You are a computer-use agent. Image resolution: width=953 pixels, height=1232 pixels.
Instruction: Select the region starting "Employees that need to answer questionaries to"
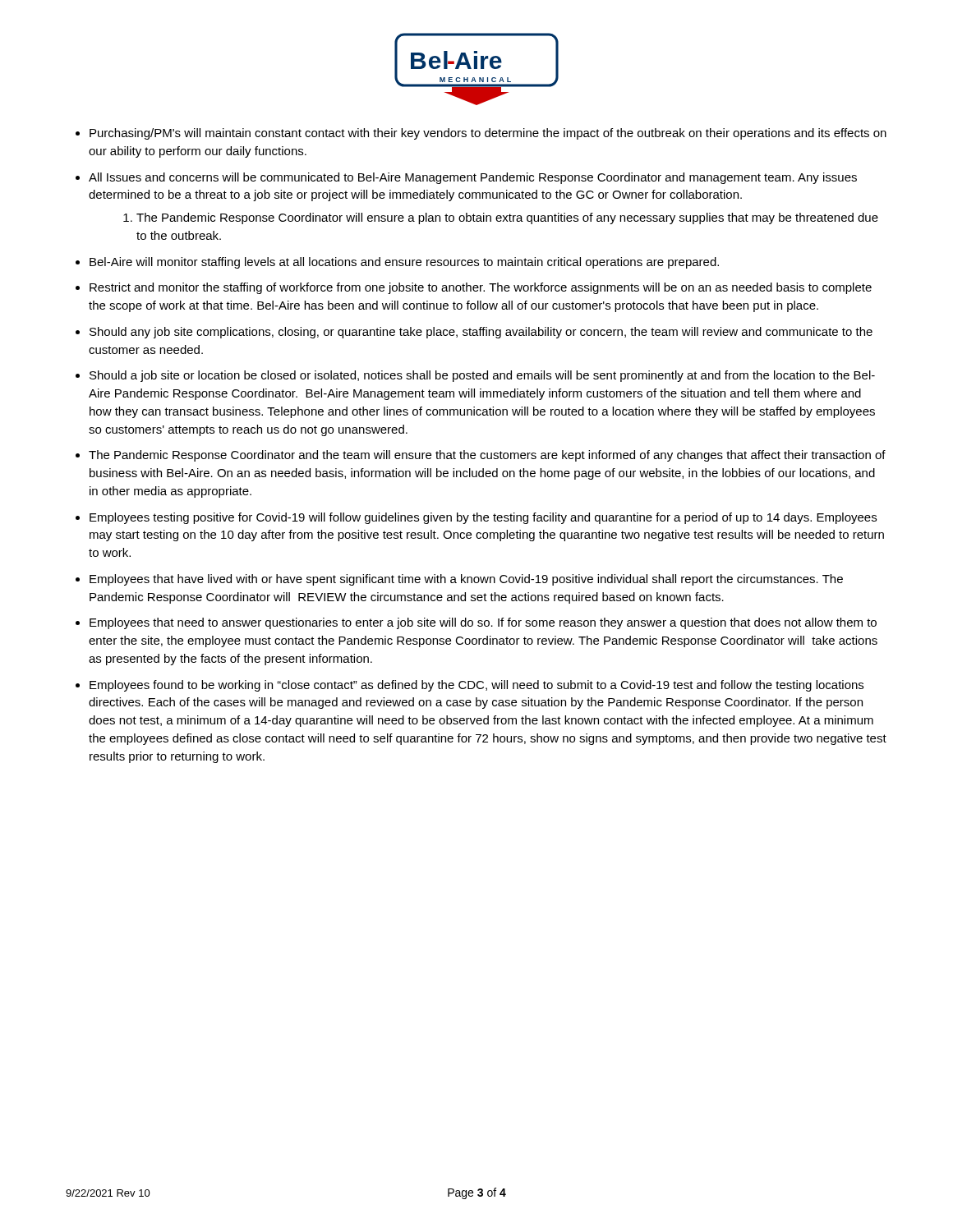pos(483,640)
